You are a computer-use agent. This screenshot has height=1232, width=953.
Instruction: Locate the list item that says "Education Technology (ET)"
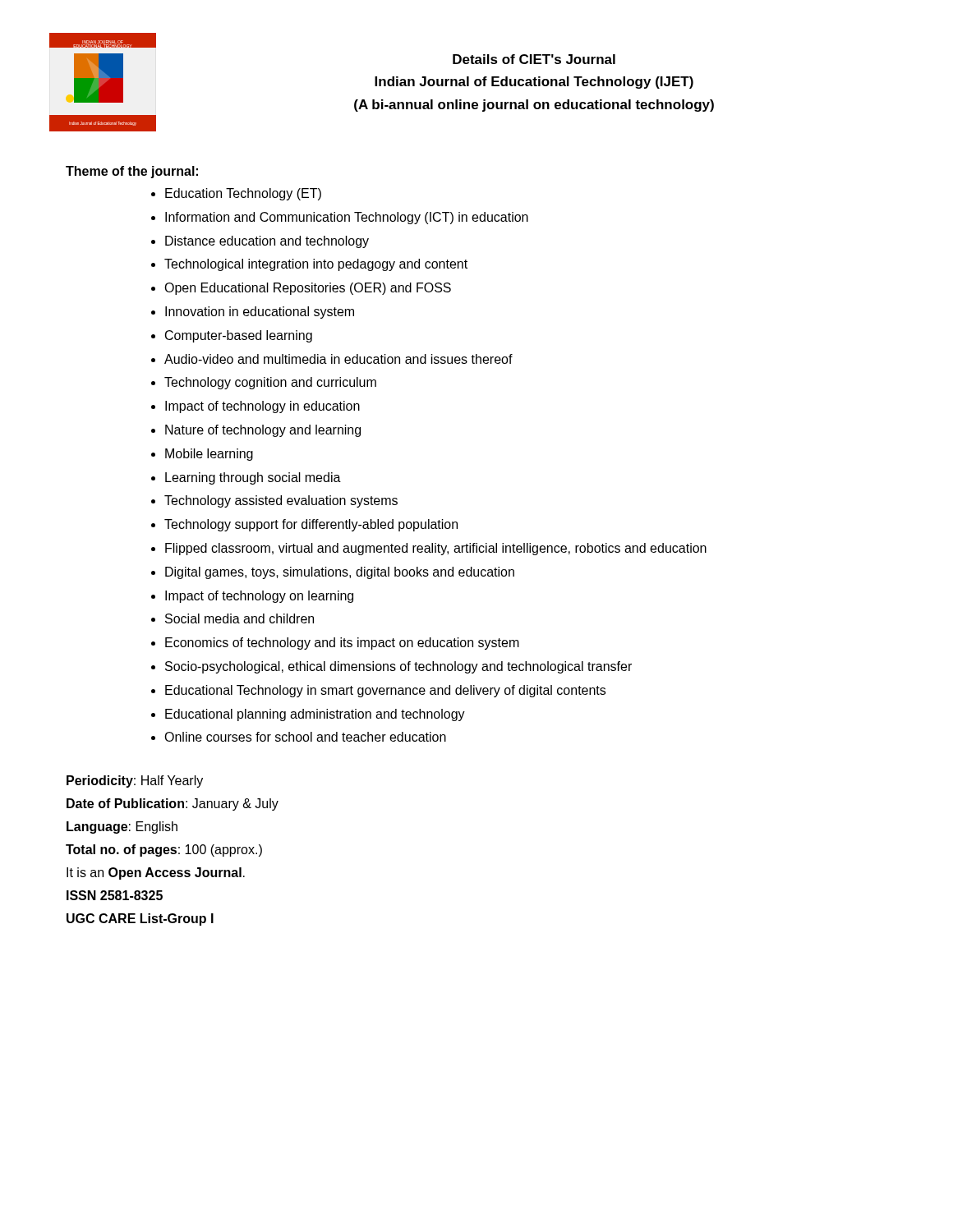point(243,193)
